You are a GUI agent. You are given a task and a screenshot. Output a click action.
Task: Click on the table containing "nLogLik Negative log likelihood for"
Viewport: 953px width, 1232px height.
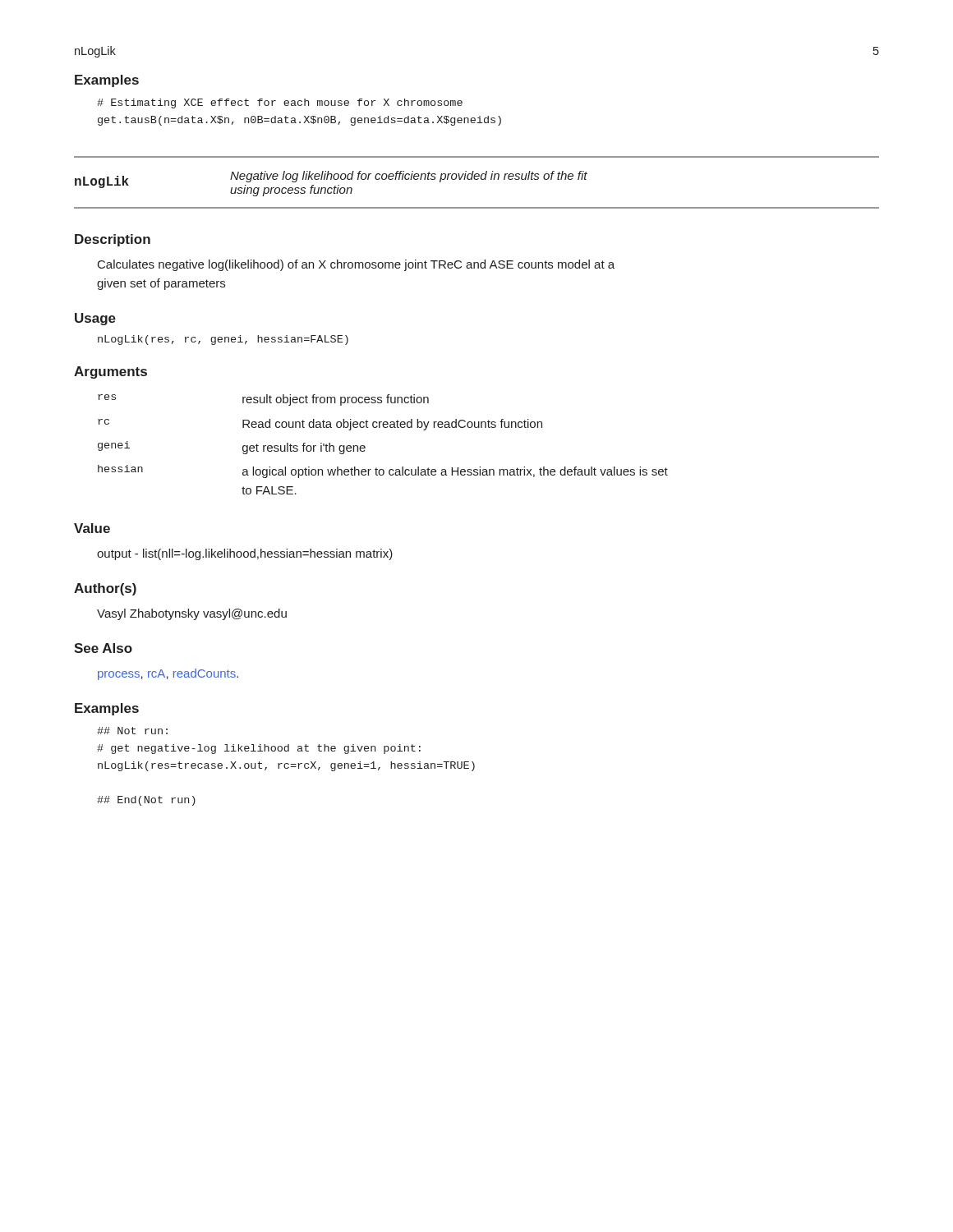(x=476, y=182)
